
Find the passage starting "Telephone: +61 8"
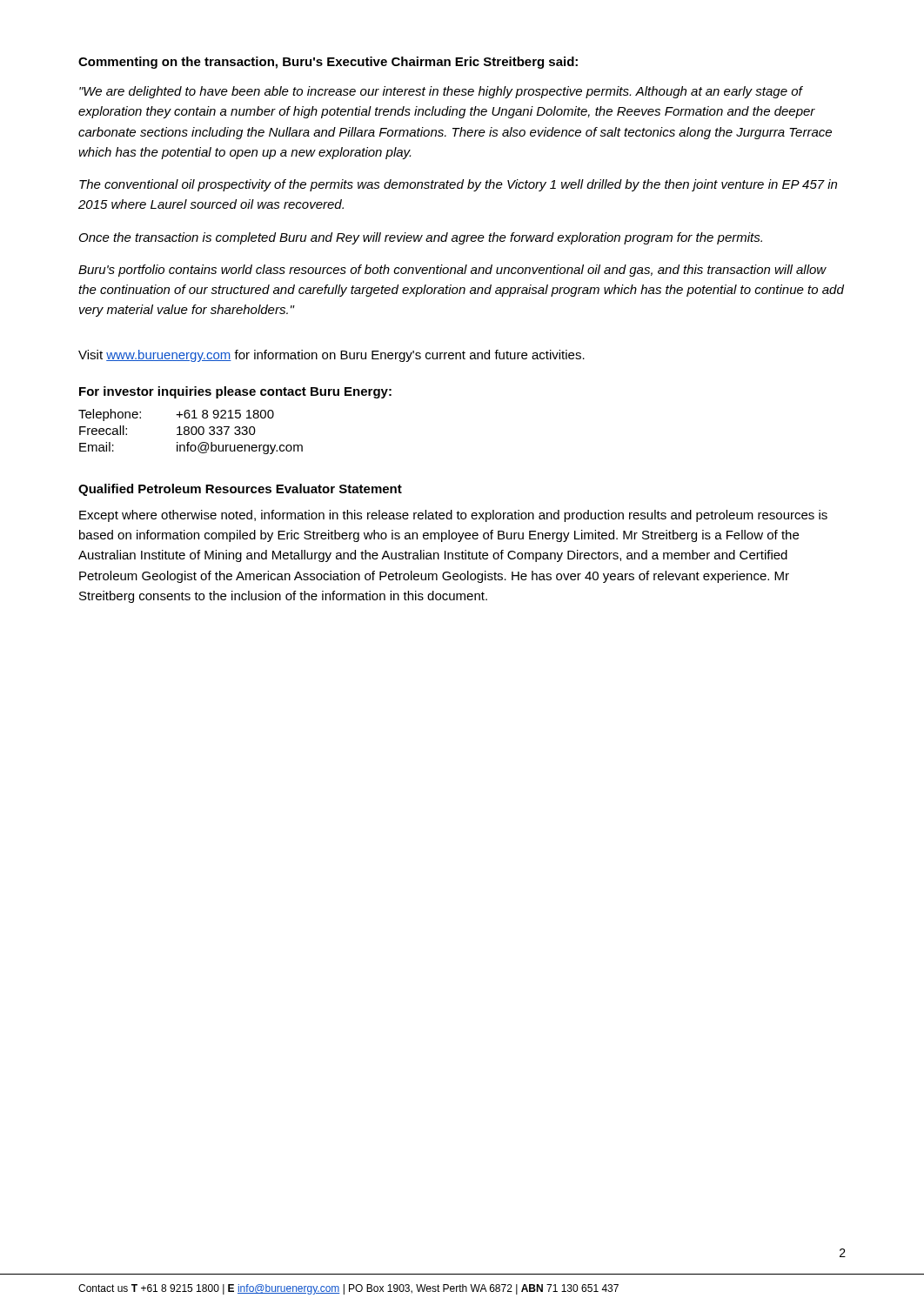pos(191,430)
